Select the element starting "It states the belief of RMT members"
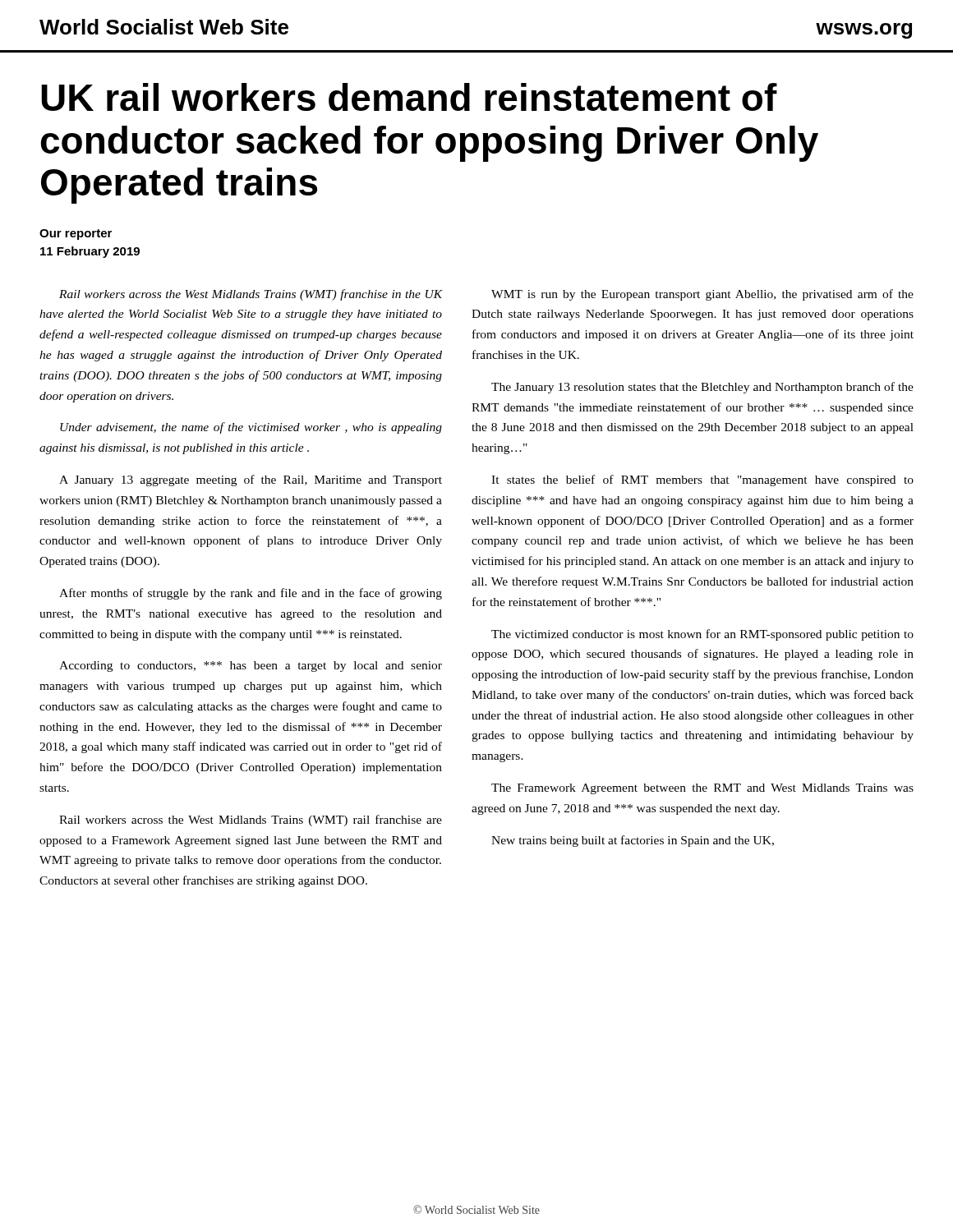Viewport: 953px width, 1232px height. pos(693,541)
